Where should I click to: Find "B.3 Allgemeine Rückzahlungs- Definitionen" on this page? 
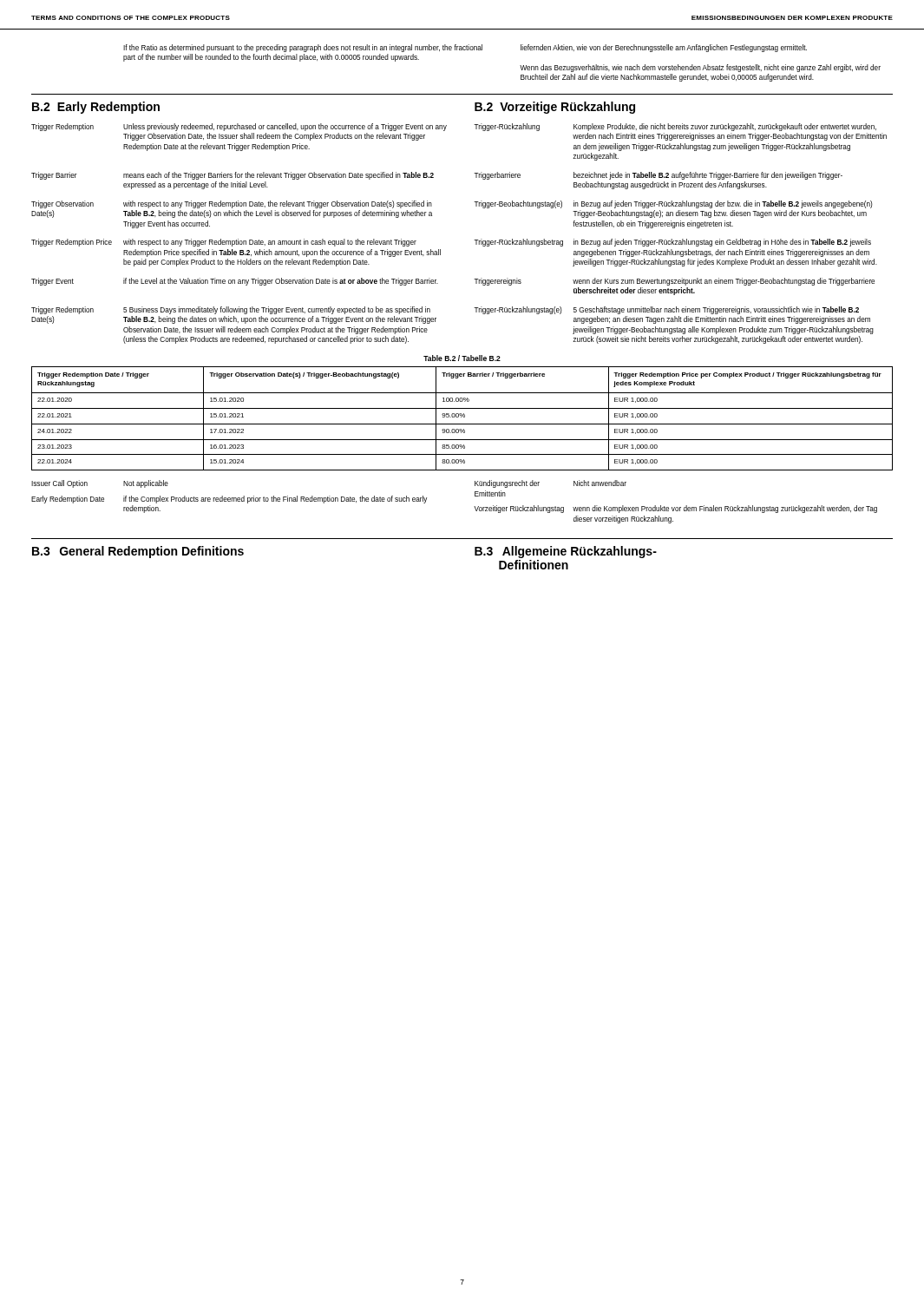565,558
